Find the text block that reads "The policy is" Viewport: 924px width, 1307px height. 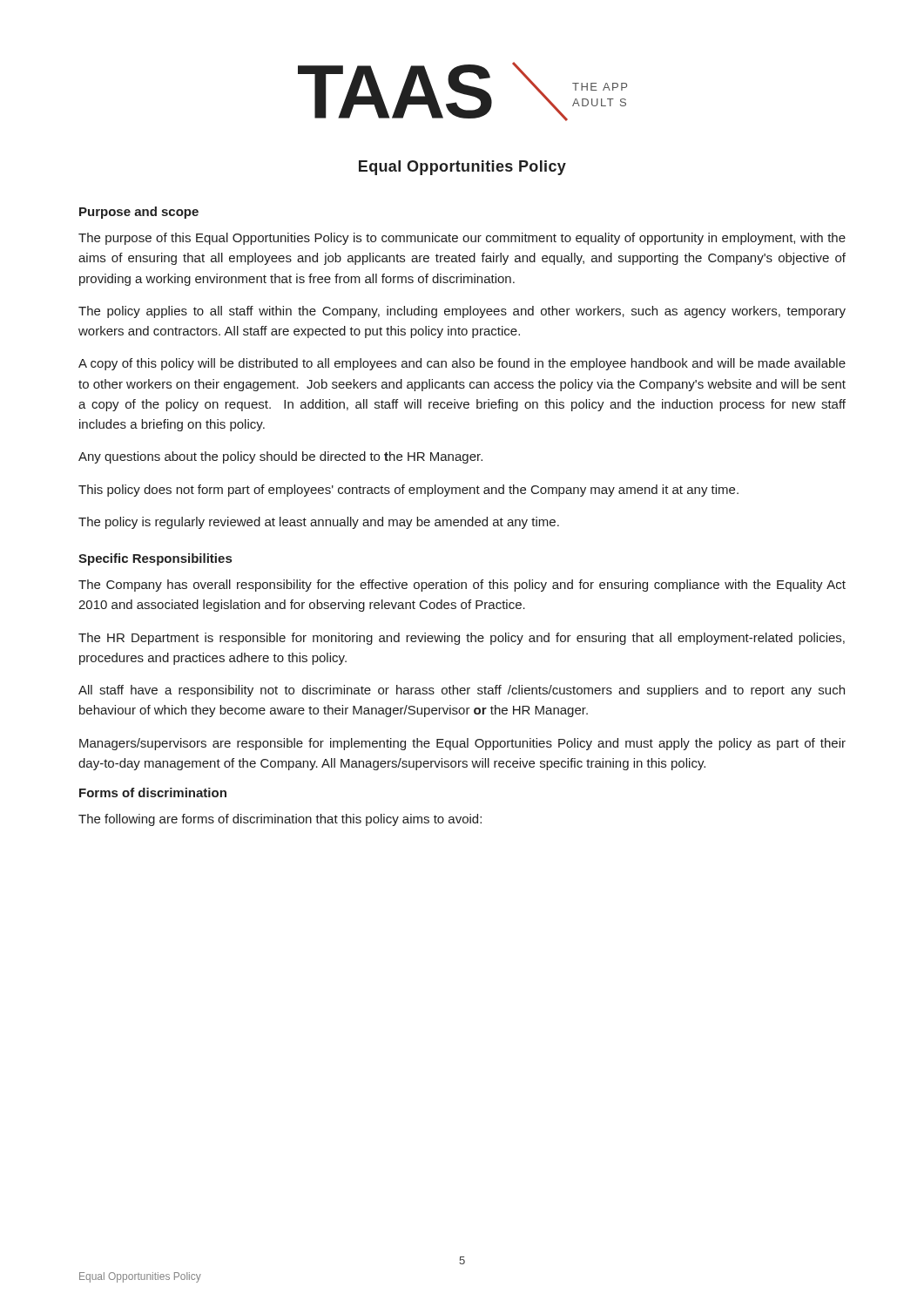point(319,521)
